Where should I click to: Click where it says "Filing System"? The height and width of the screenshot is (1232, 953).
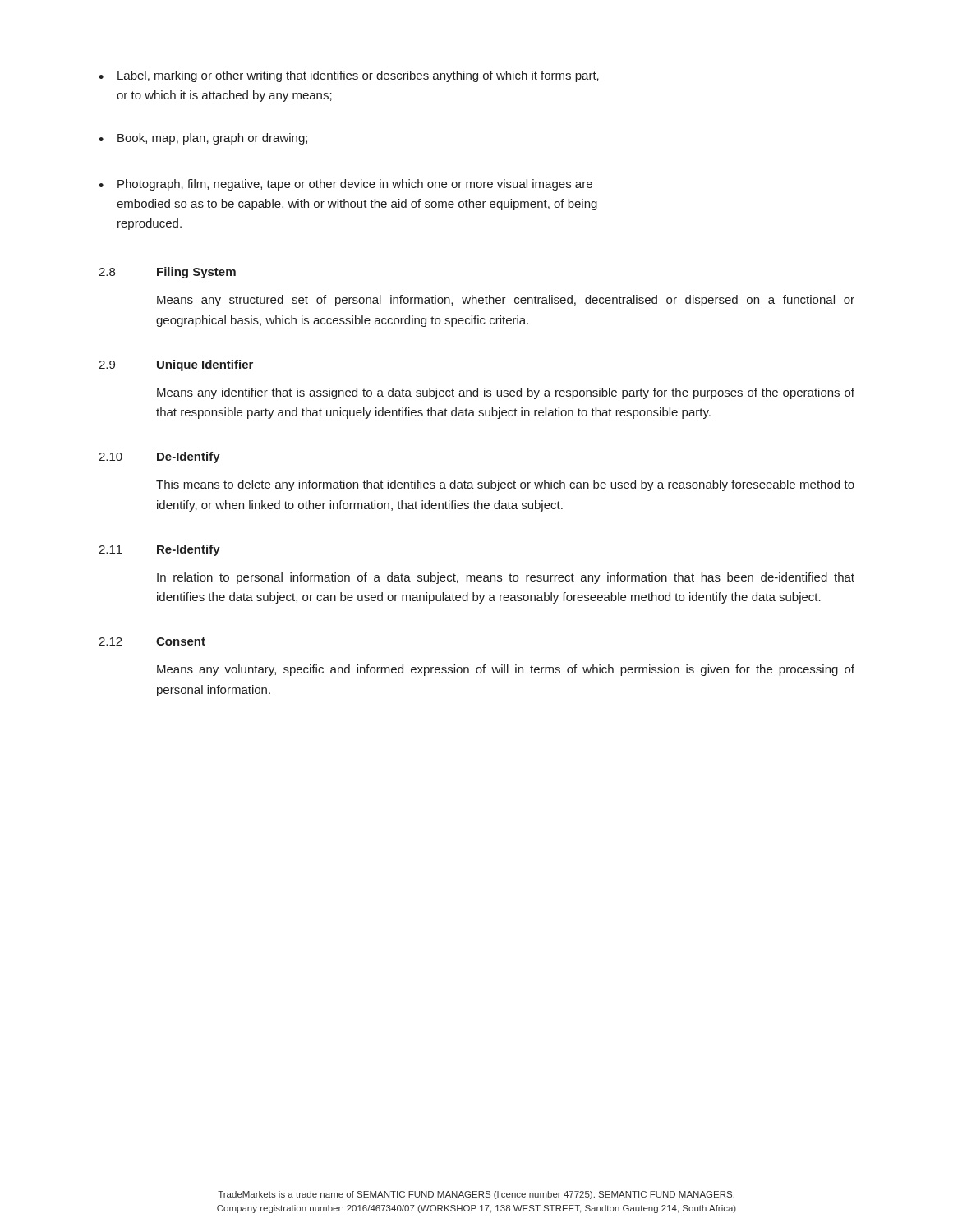click(196, 271)
